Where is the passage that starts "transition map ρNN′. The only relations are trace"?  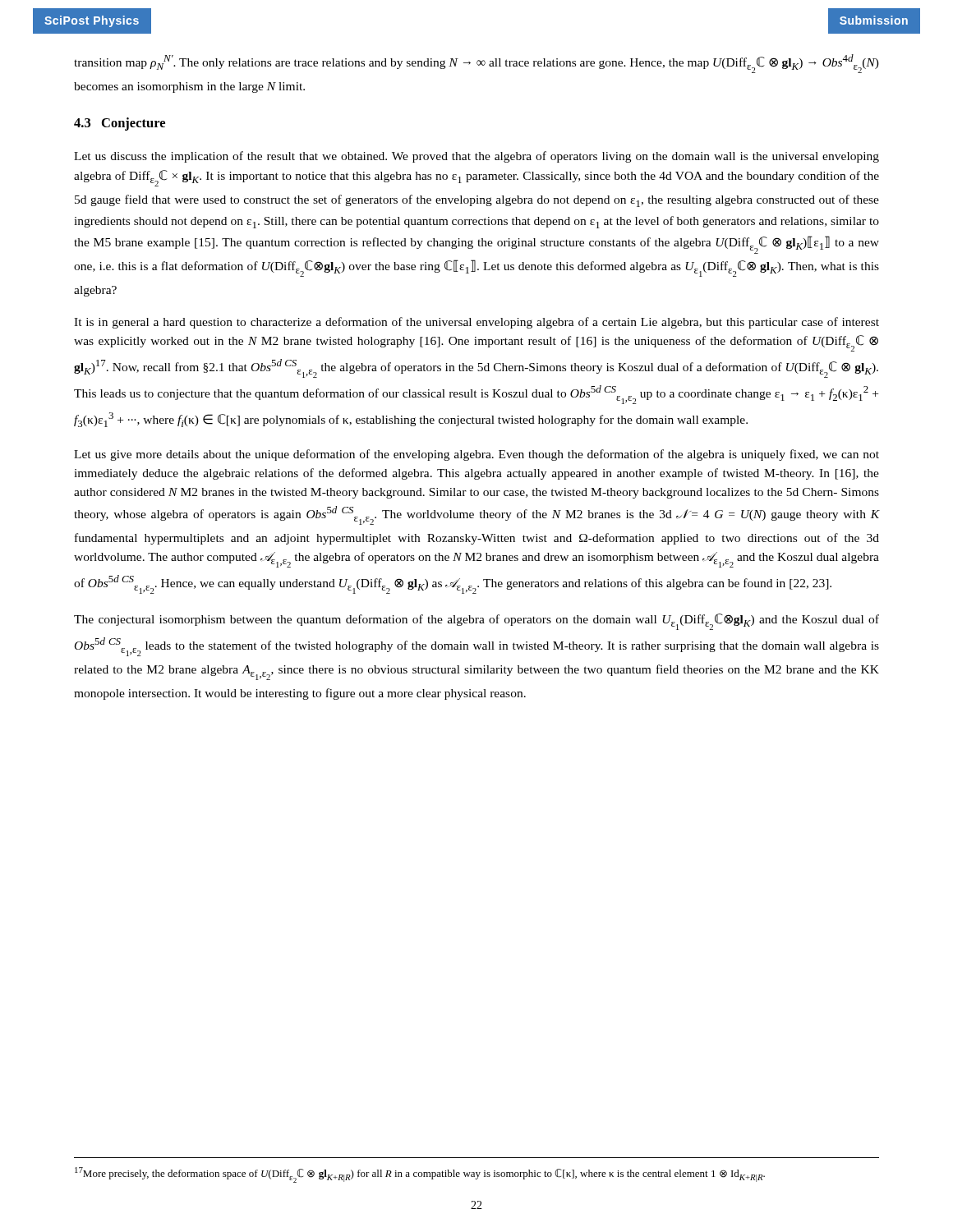click(x=476, y=72)
